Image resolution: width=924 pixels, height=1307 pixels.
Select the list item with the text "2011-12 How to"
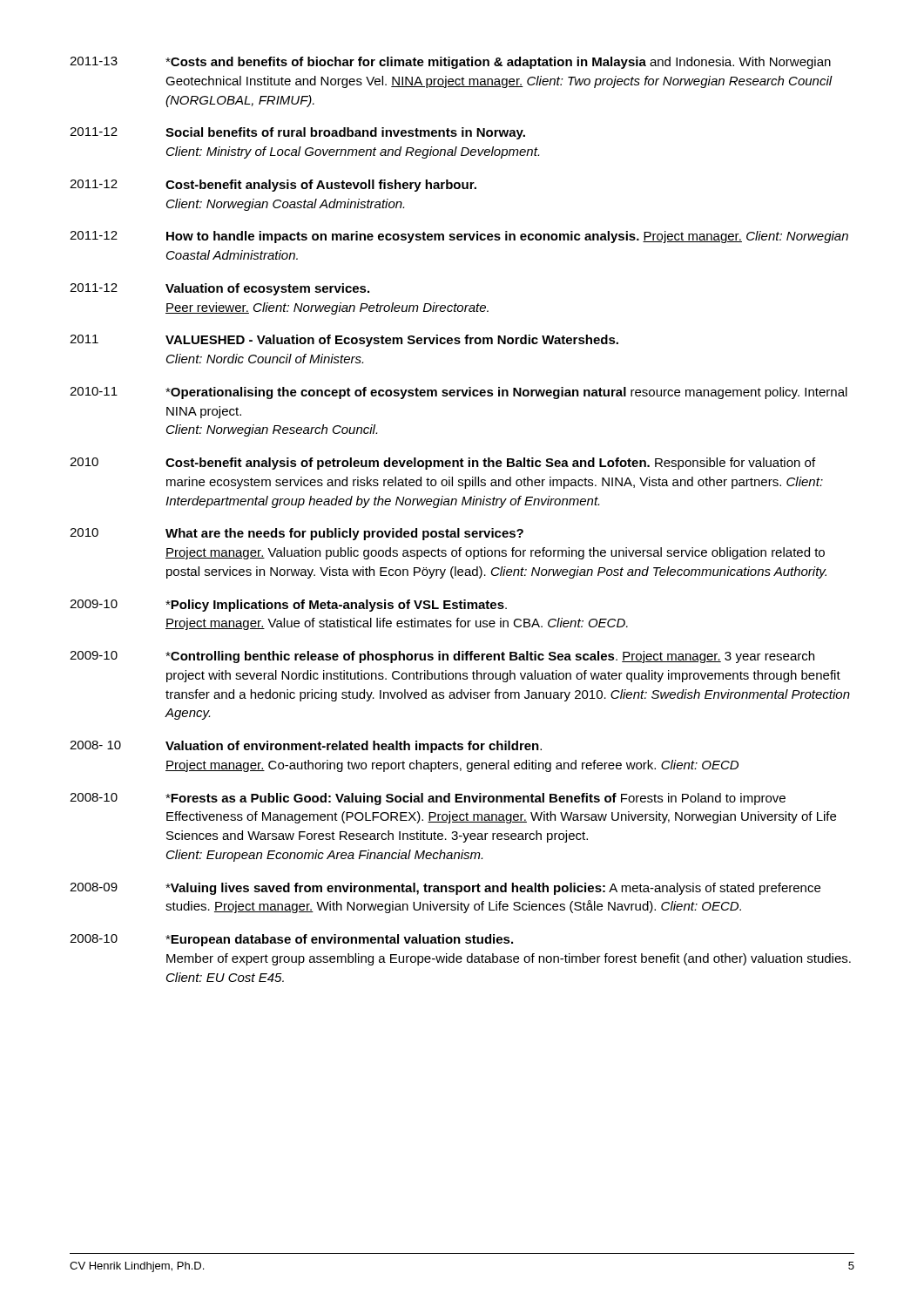pos(462,246)
